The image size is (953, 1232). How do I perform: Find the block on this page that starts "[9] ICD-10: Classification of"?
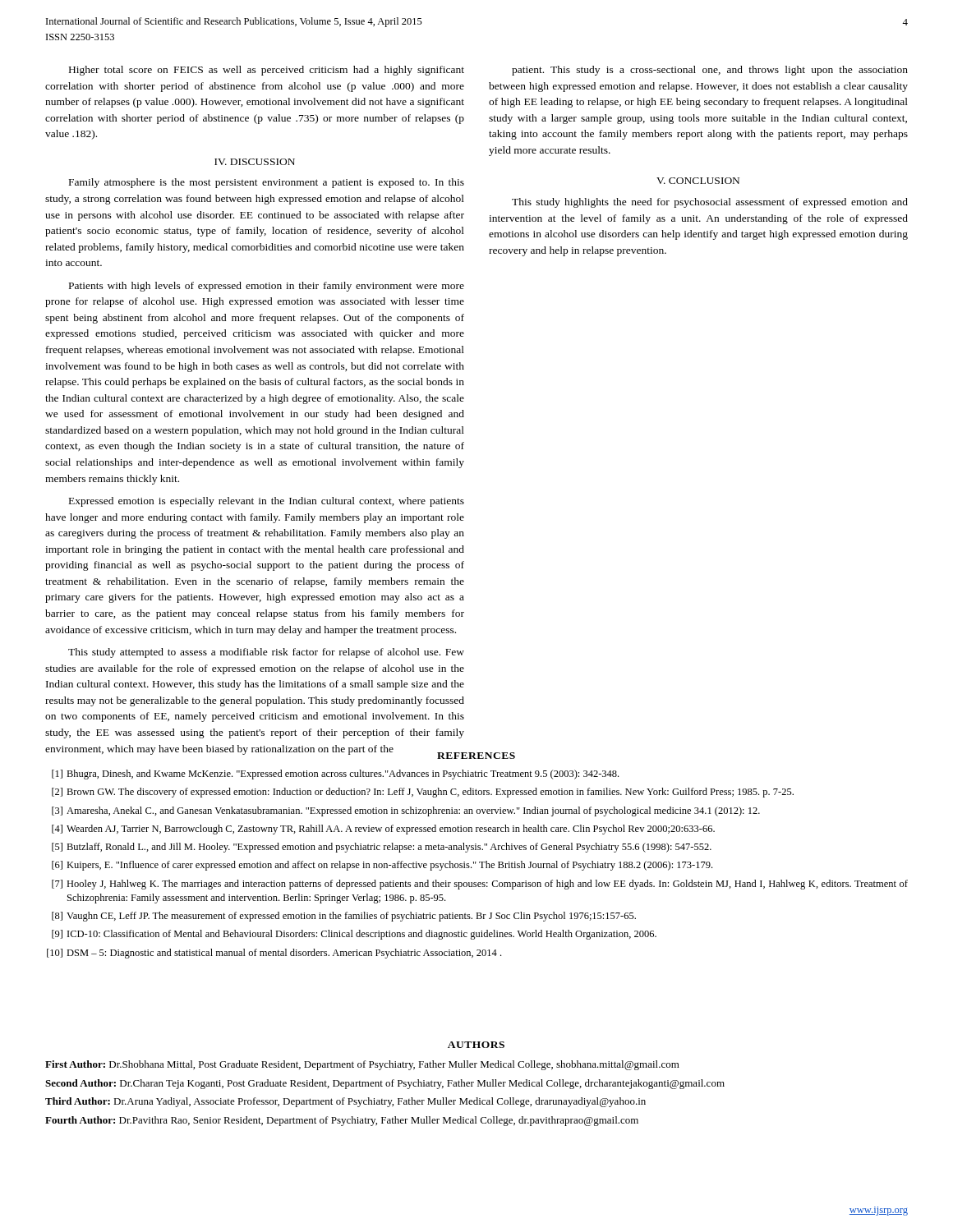476,935
